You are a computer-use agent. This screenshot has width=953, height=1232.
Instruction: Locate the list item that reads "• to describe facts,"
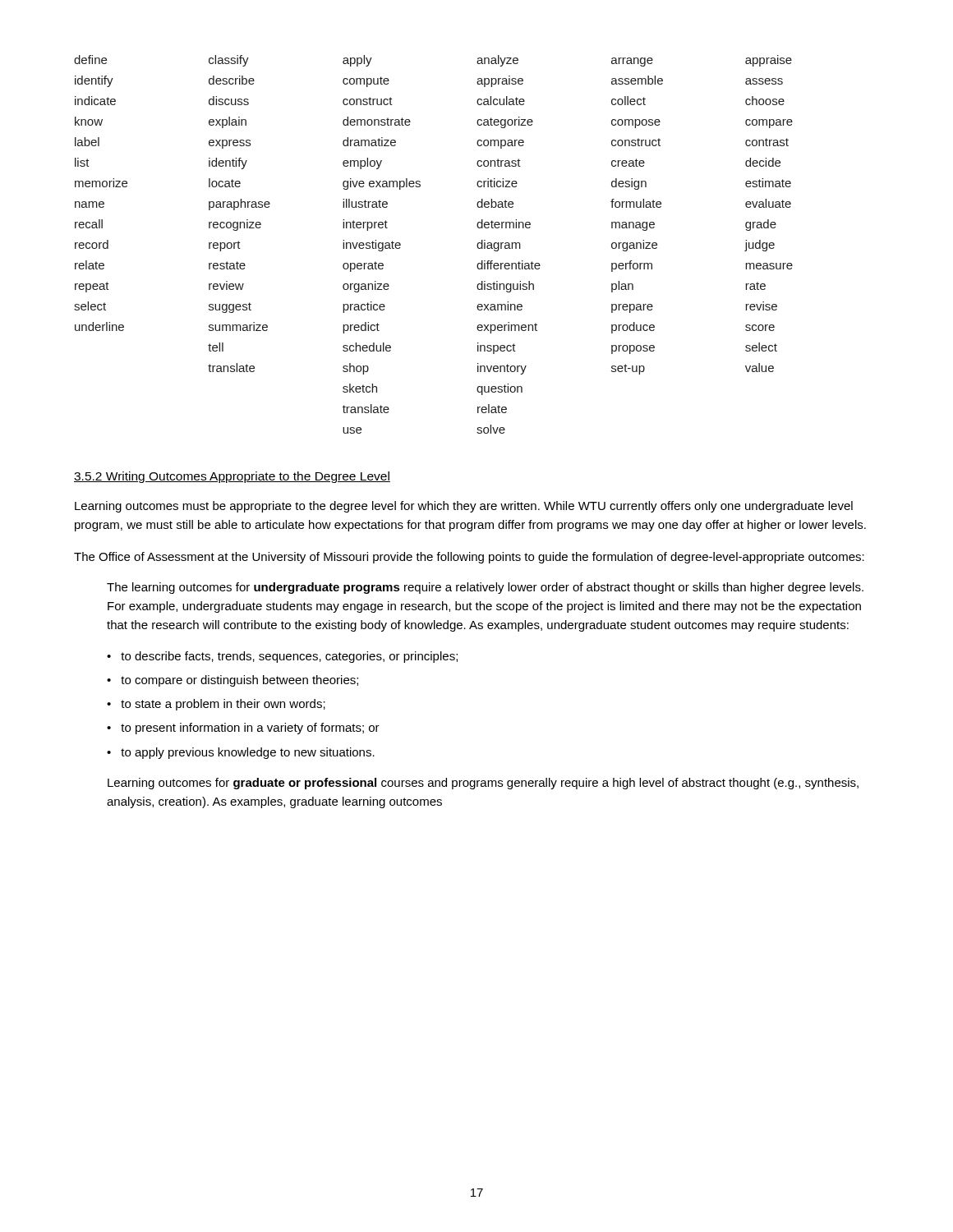(283, 655)
